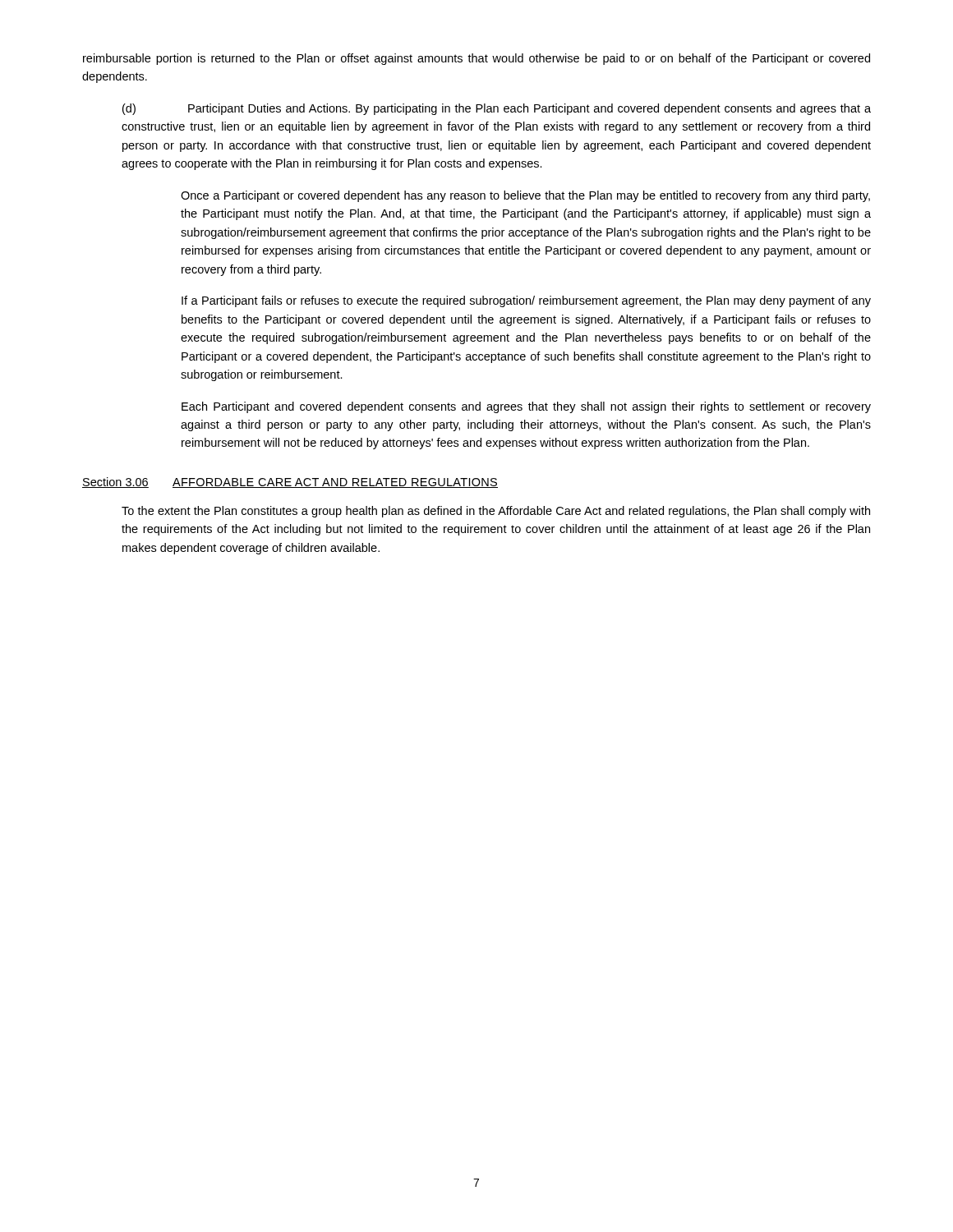Find the text block with the text "If a Participant"

point(526,338)
